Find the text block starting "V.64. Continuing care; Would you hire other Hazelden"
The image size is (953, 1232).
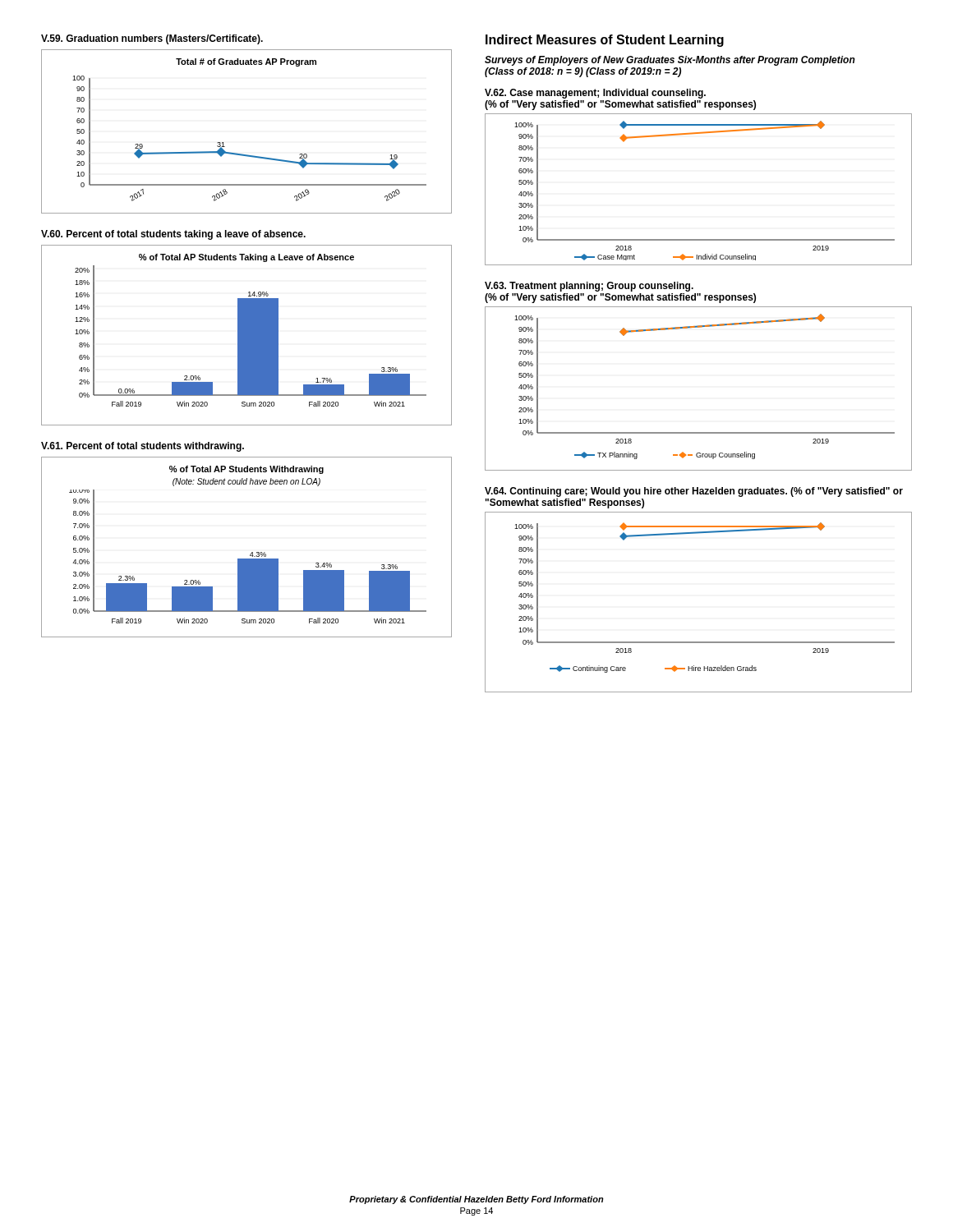click(x=694, y=497)
